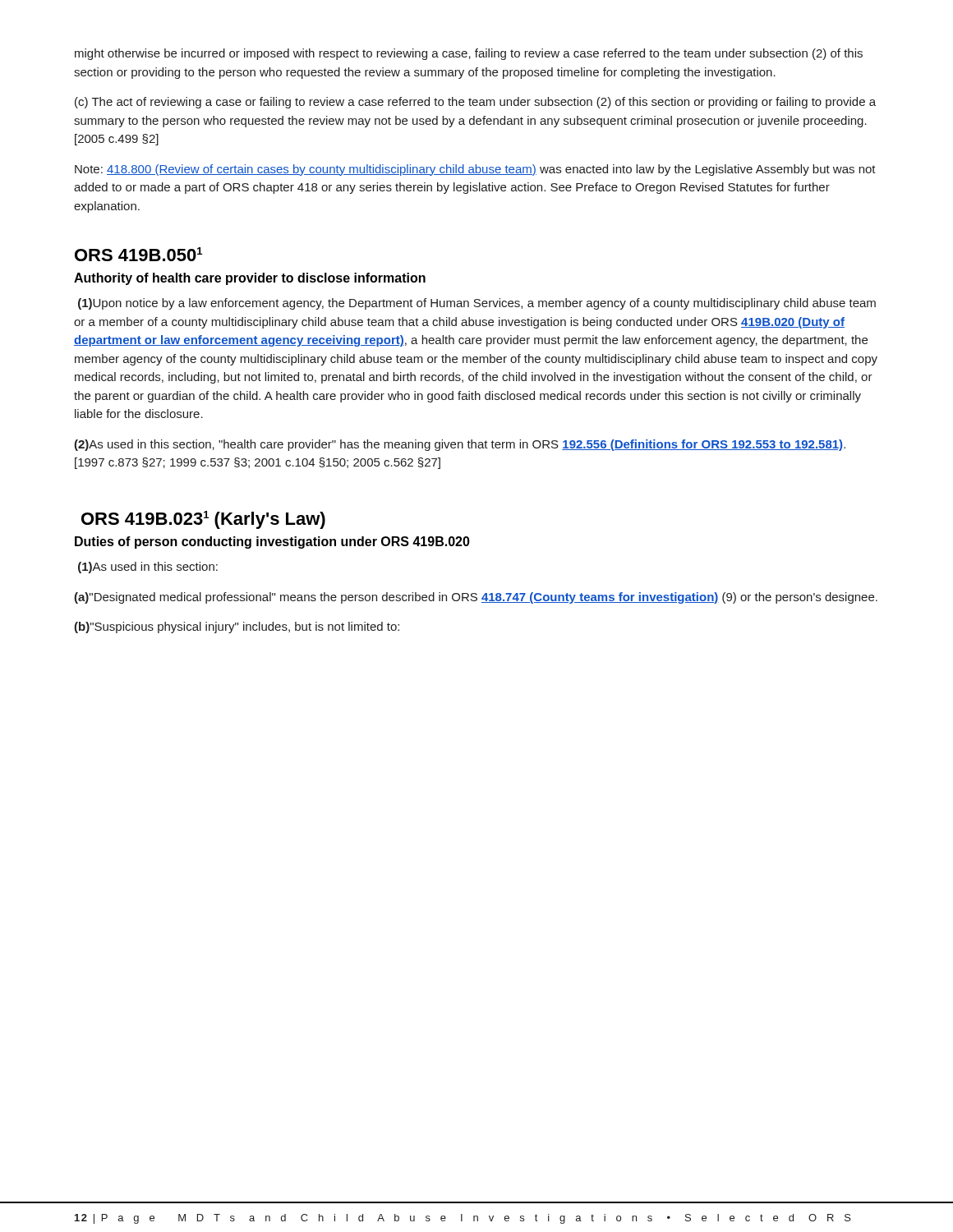Point to the block starting "ORS 419B.0501"
Screen dimensions: 1232x953
coord(138,255)
